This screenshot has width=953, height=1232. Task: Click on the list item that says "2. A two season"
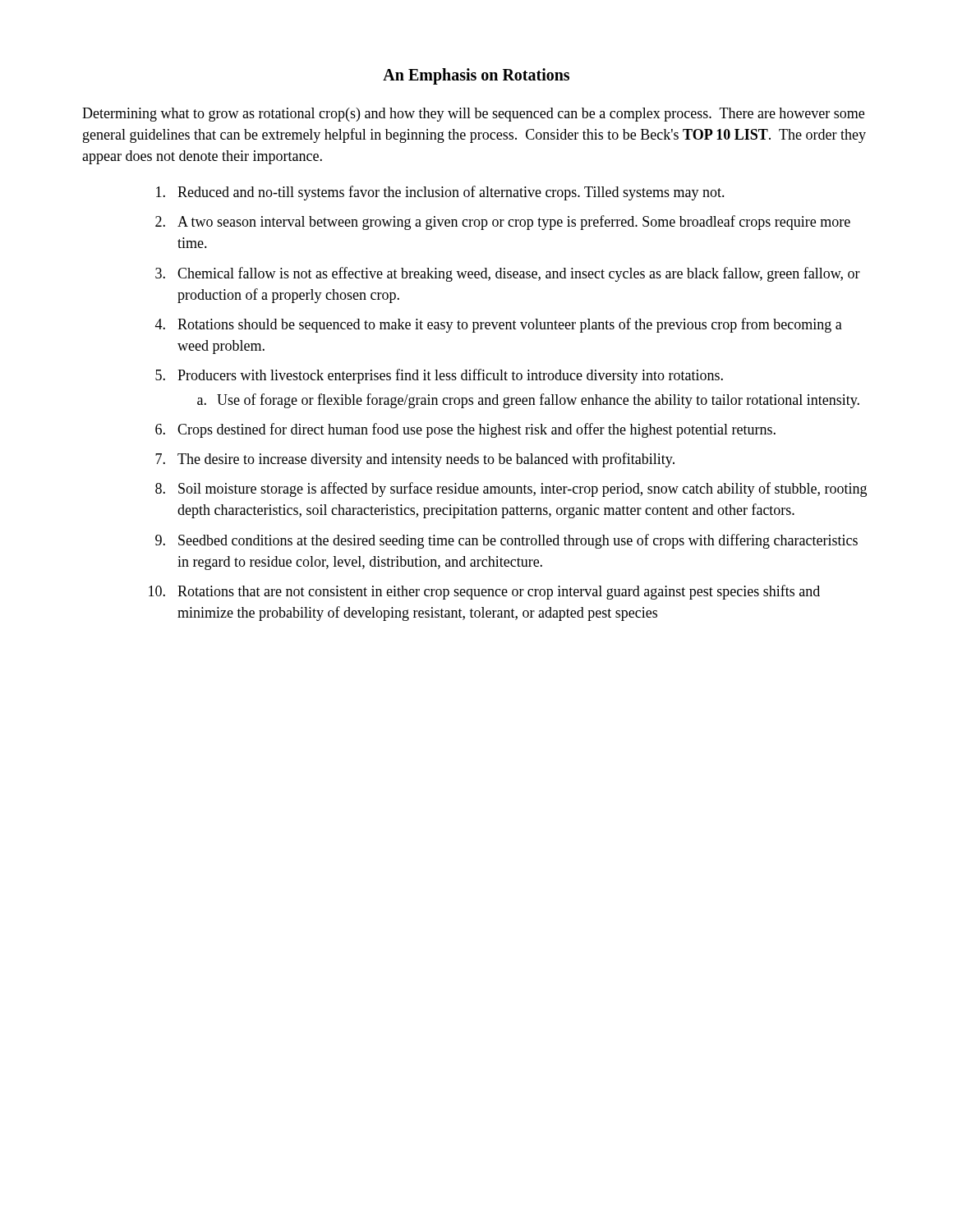point(501,233)
